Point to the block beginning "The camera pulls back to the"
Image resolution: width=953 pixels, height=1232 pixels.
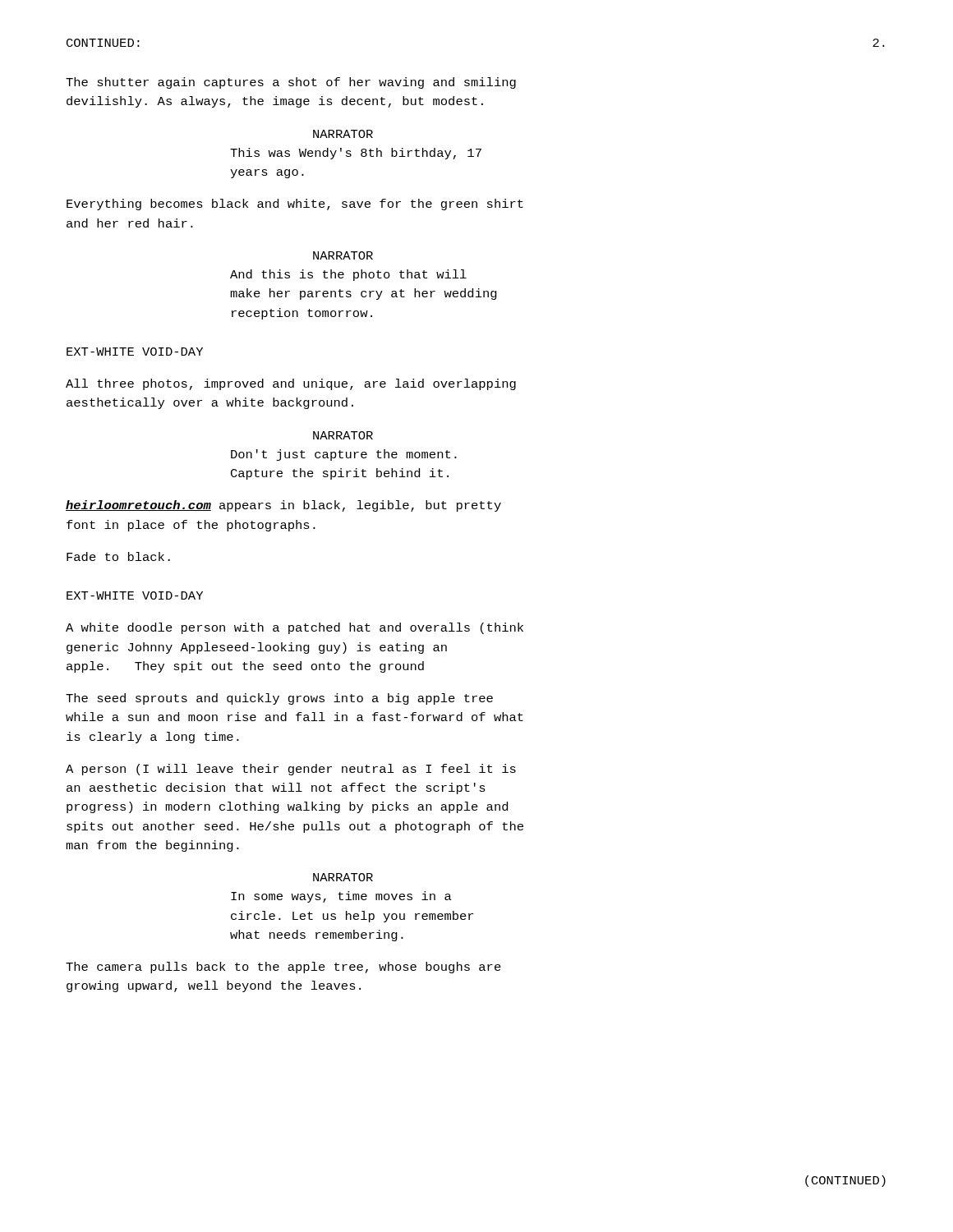pyautogui.click(x=284, y=977)
